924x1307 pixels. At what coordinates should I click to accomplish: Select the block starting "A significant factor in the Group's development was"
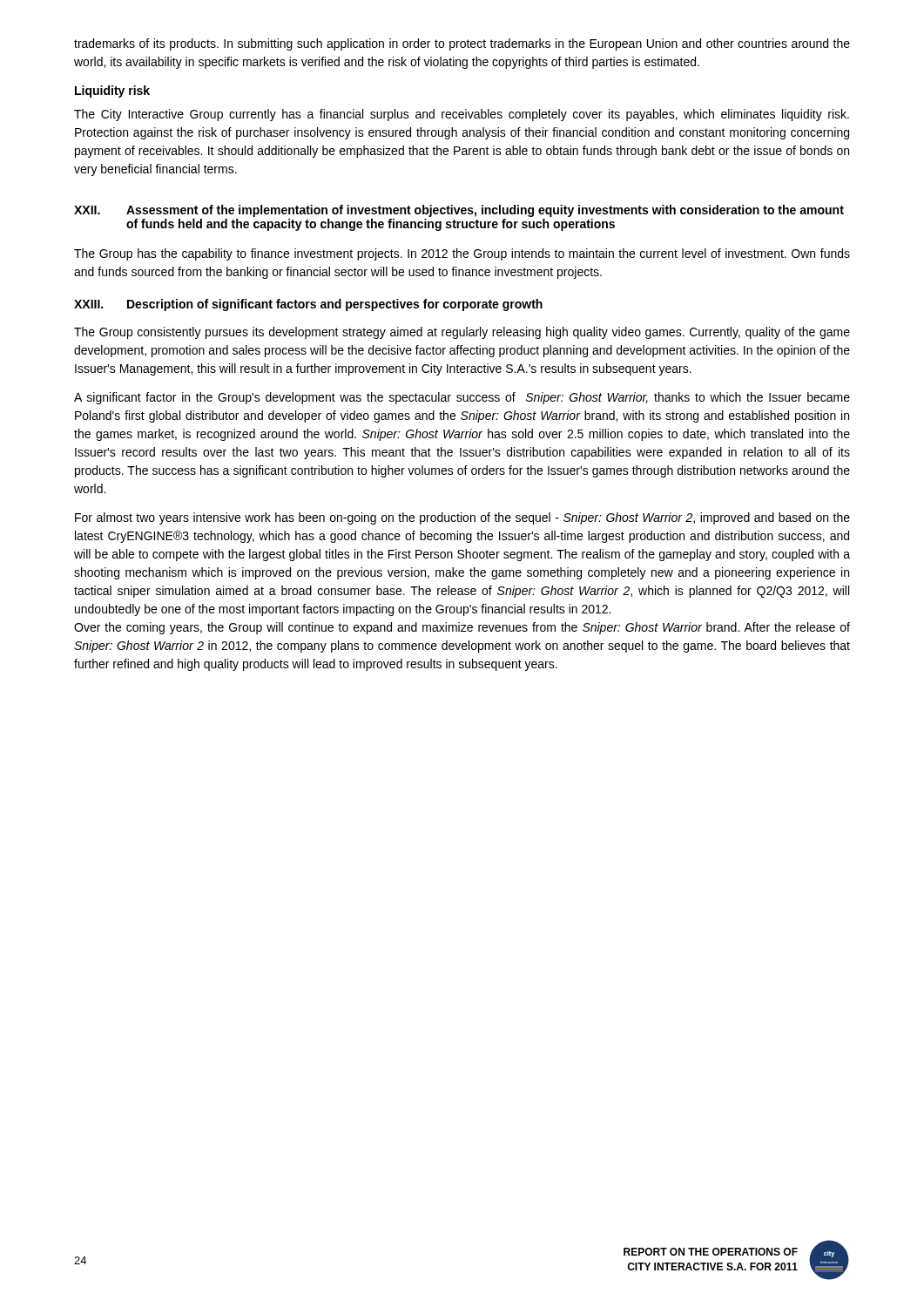click(462, 443)
